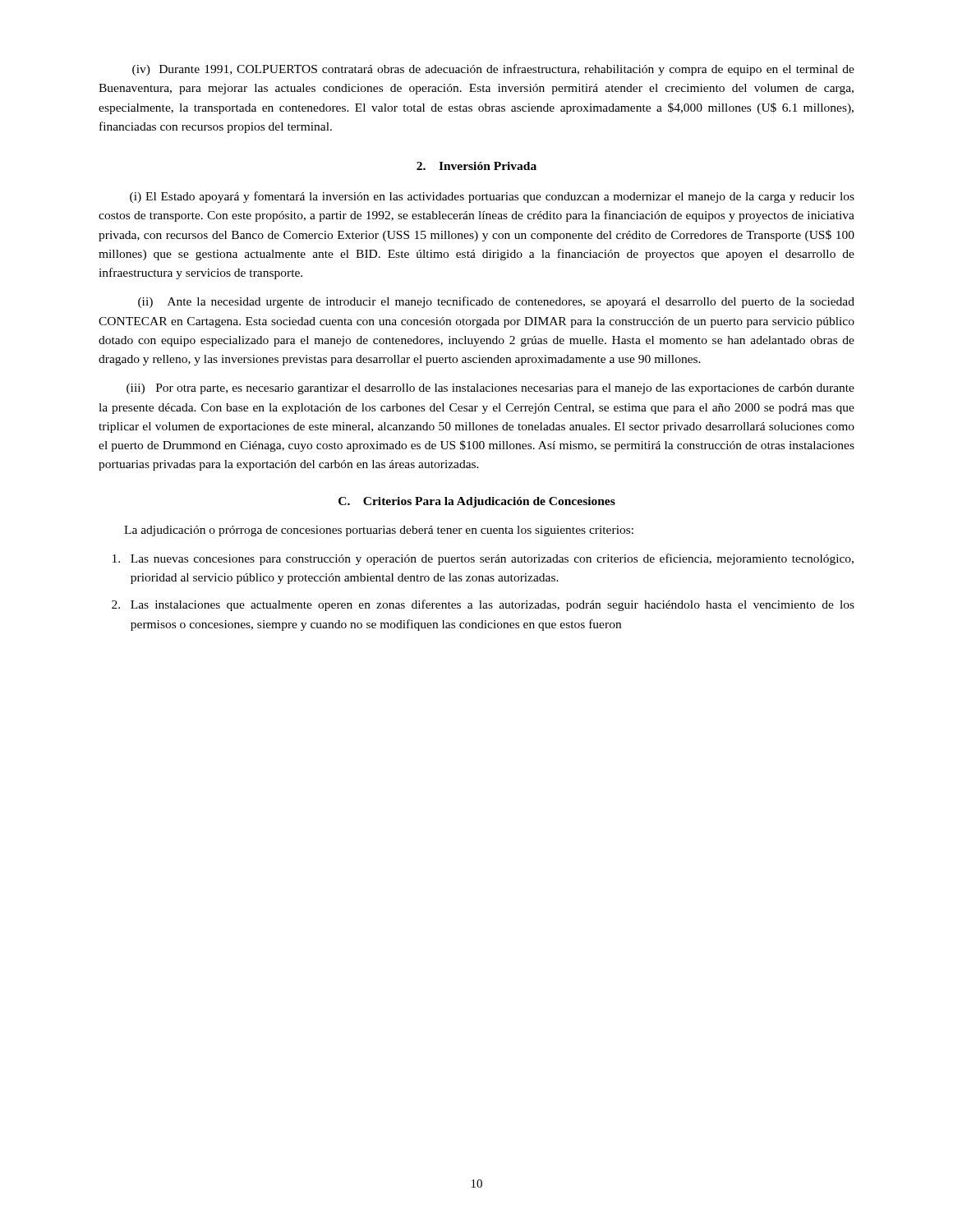
Task: Find the element starting "(iv) Durante 1991, COLPUERTOS contratará obras"
Action: [476, 97]
